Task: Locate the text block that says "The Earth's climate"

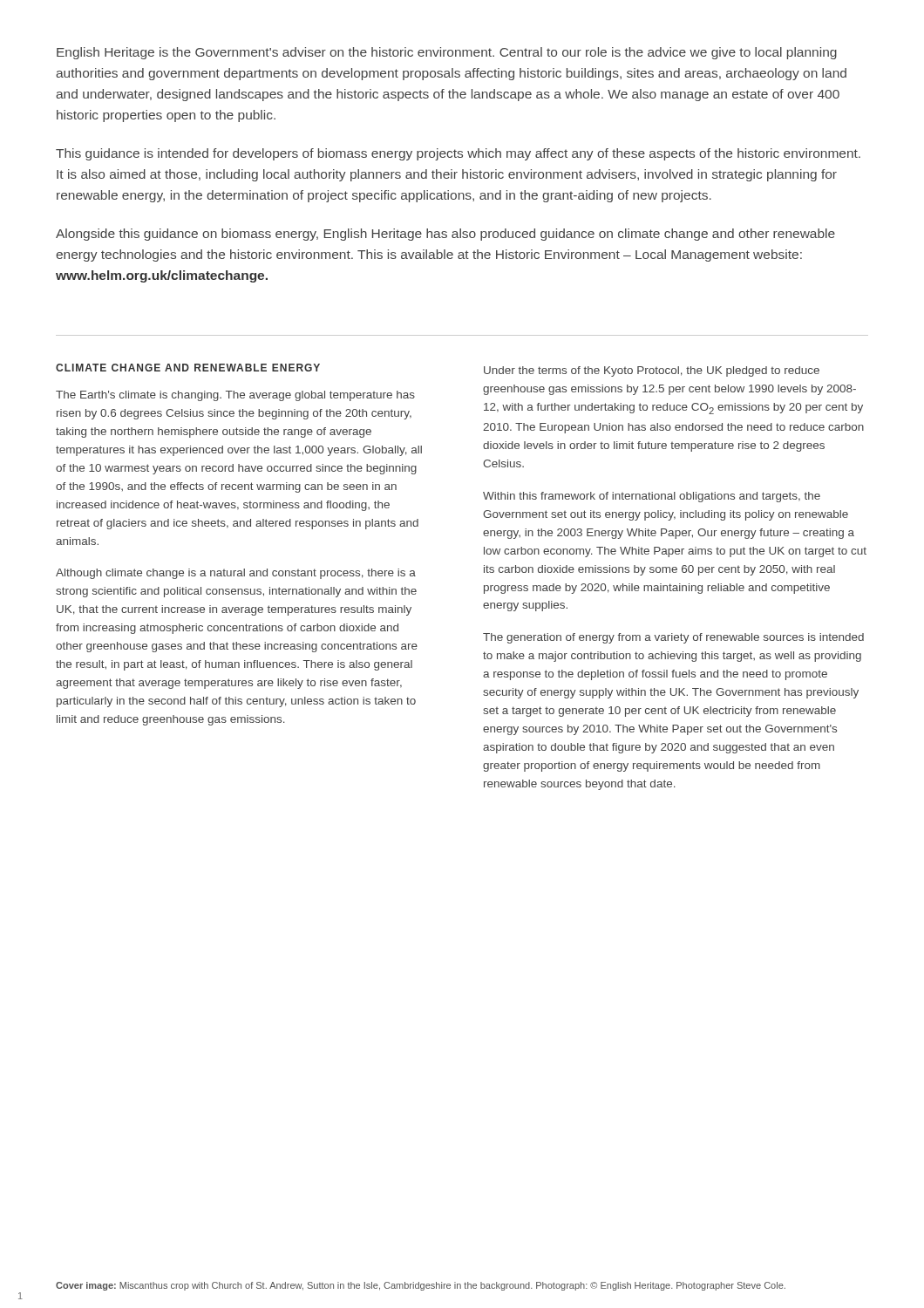Action: [x=239, y=468]
